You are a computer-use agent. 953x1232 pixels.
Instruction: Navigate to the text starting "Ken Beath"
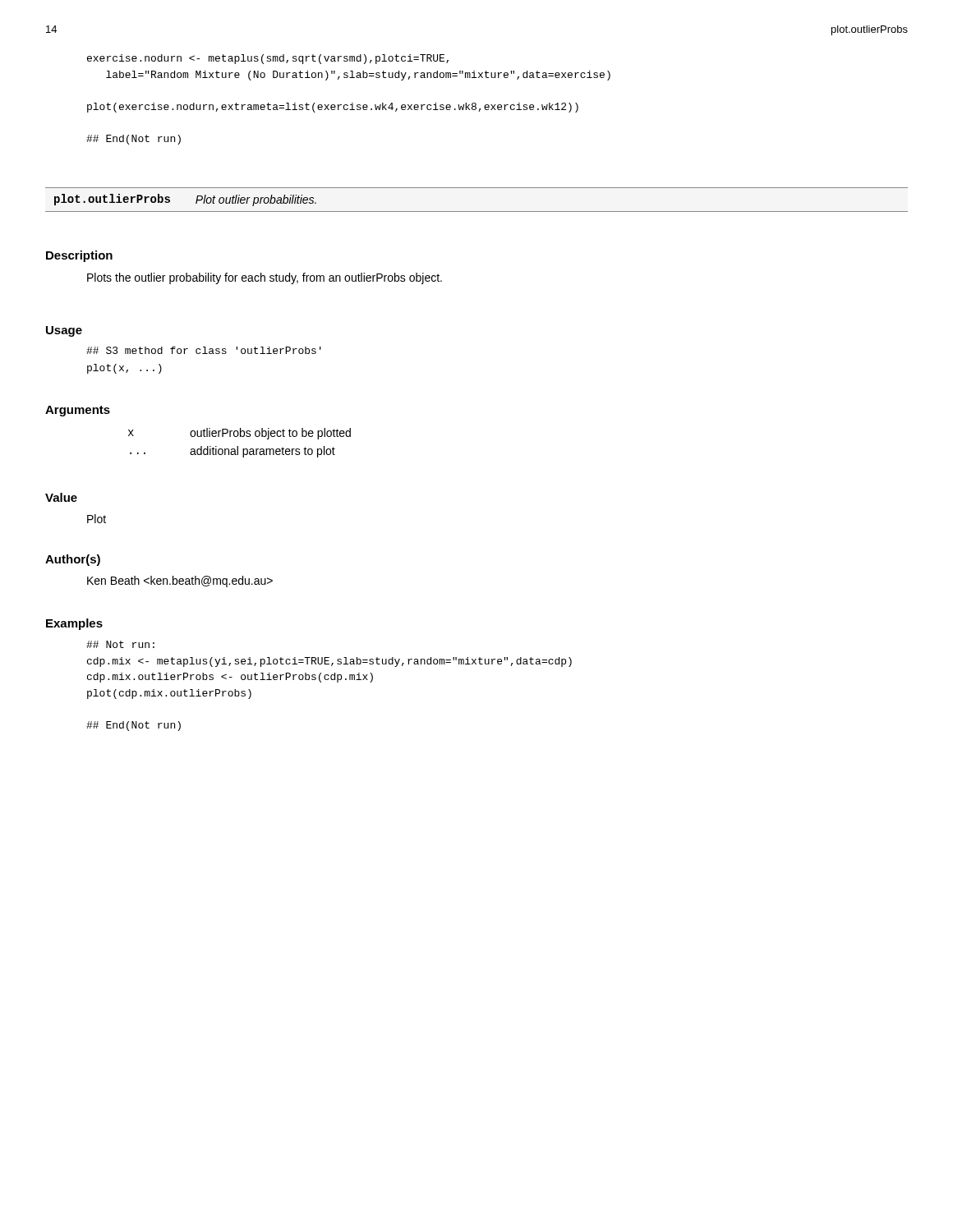tap(180, 581)
